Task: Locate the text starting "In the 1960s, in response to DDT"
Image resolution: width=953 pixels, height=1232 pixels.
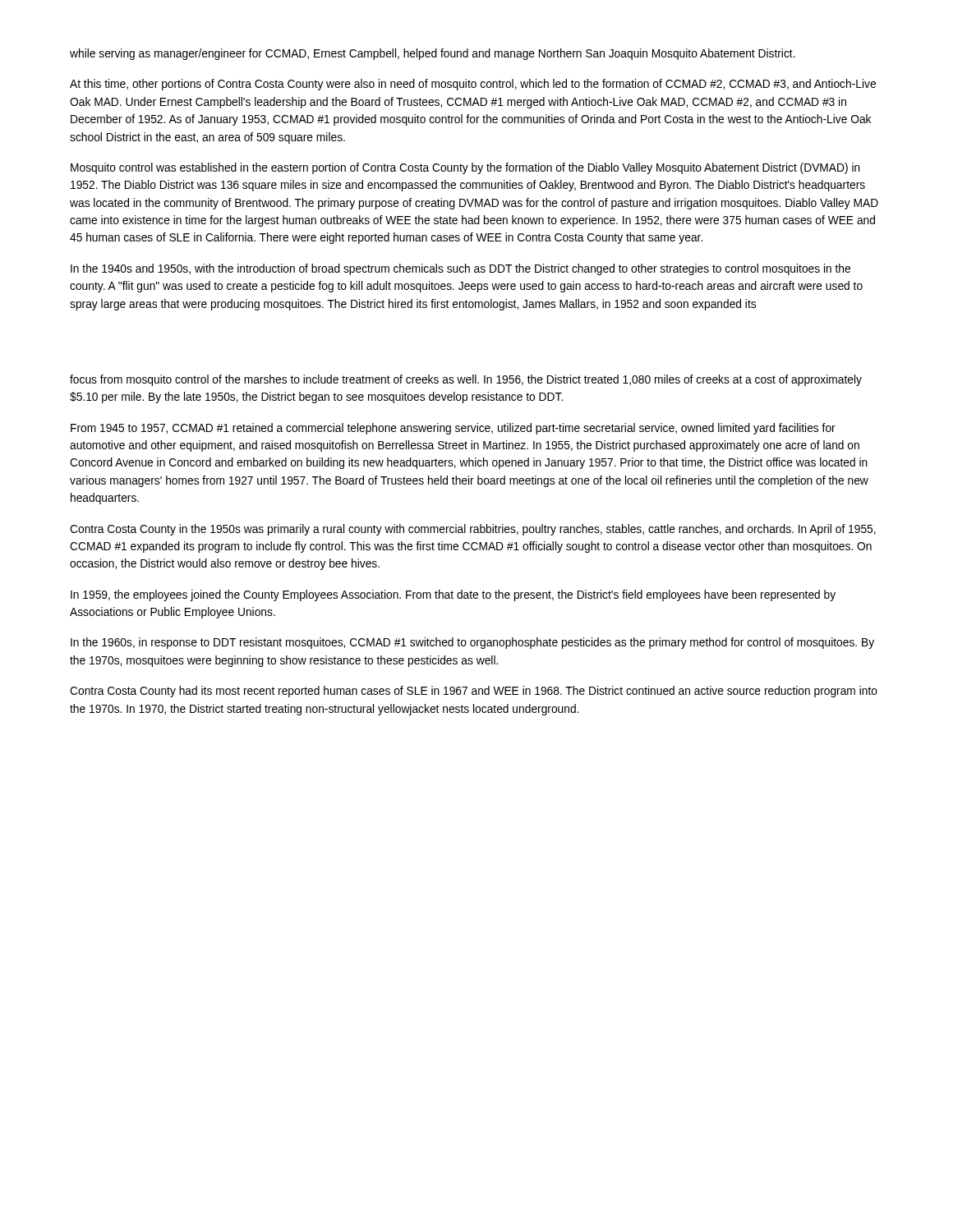Action: [x=472, y=652]
